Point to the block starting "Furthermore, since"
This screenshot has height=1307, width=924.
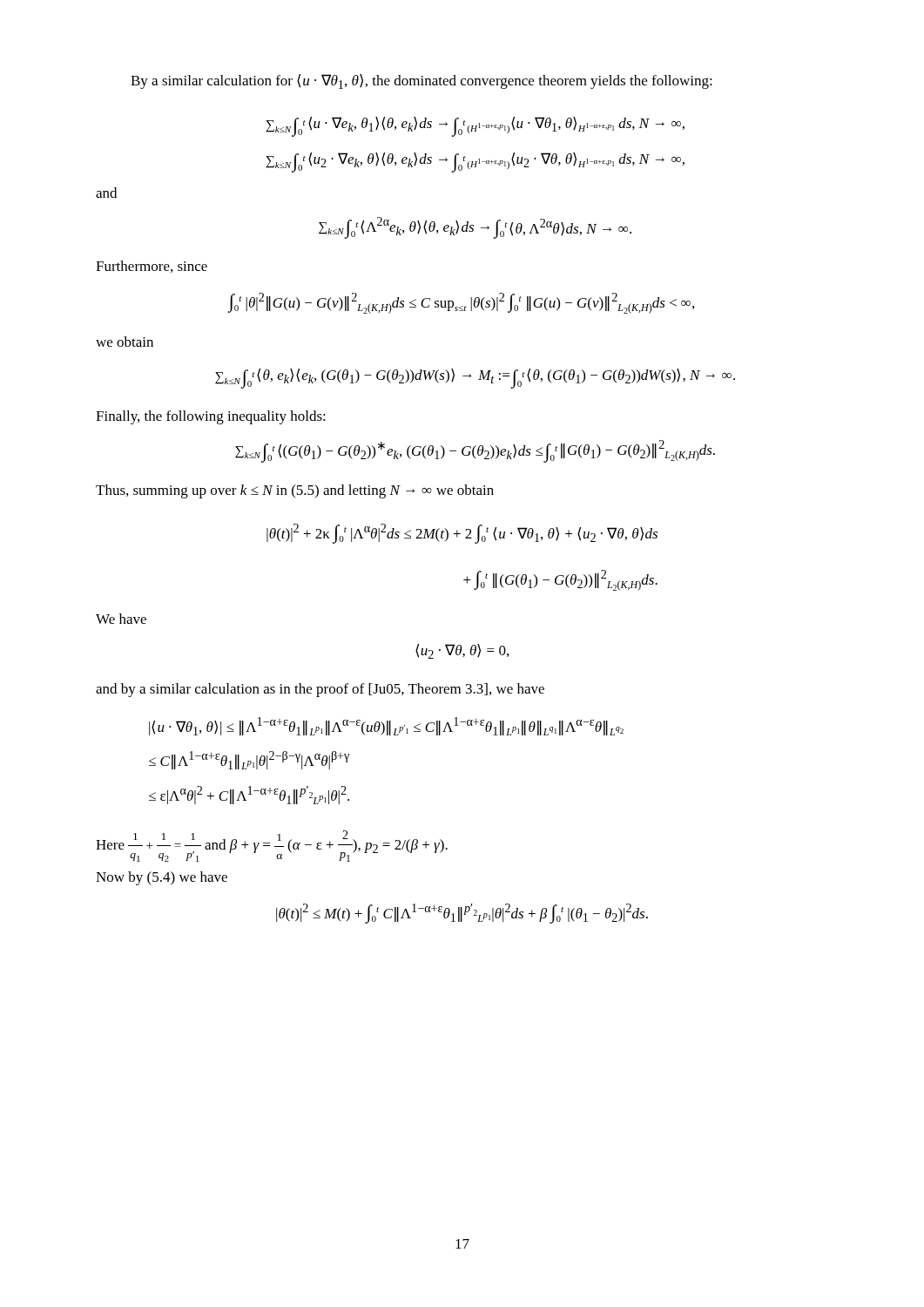click(152, 267)
